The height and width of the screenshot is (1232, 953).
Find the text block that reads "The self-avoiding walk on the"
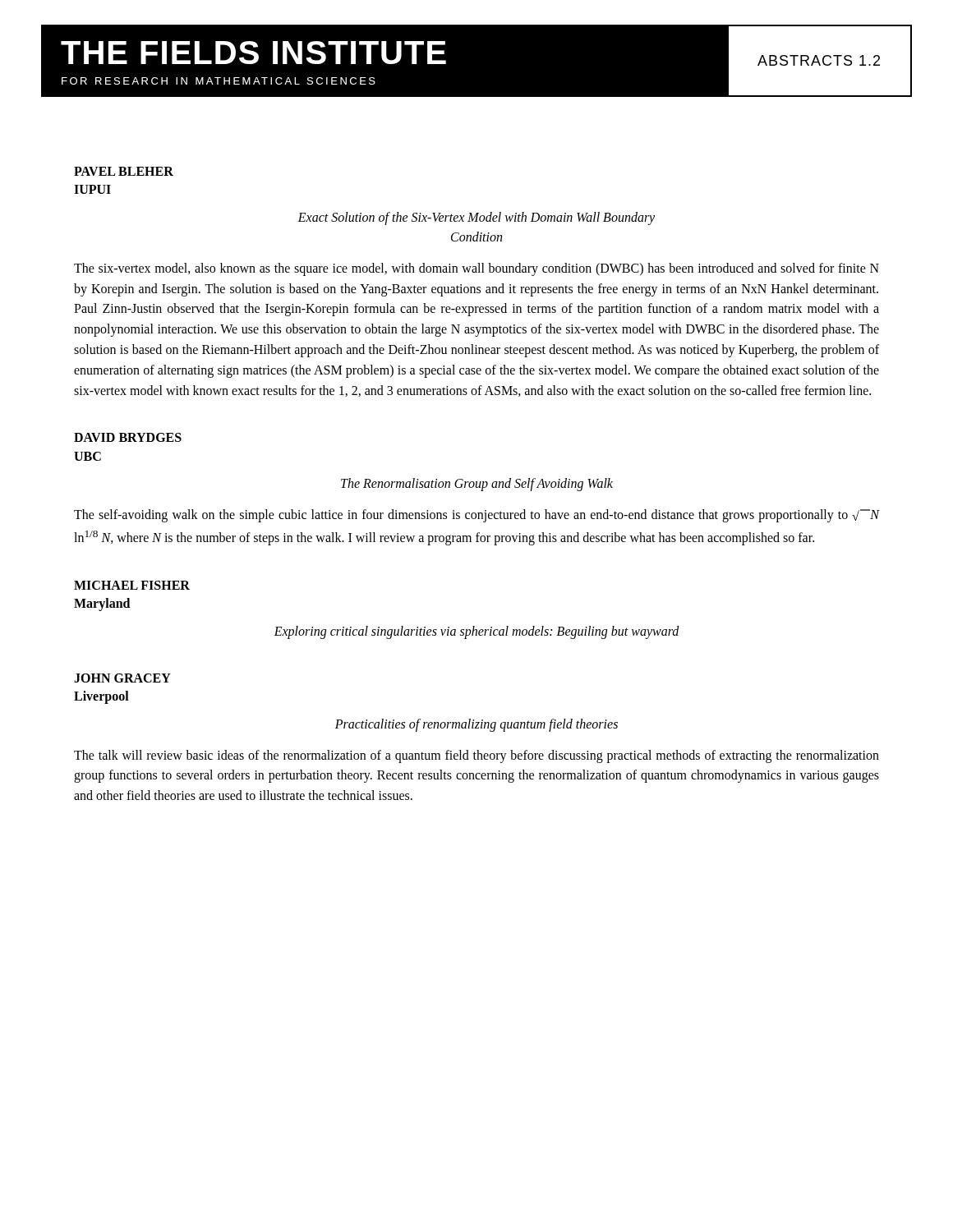(476, 526)
